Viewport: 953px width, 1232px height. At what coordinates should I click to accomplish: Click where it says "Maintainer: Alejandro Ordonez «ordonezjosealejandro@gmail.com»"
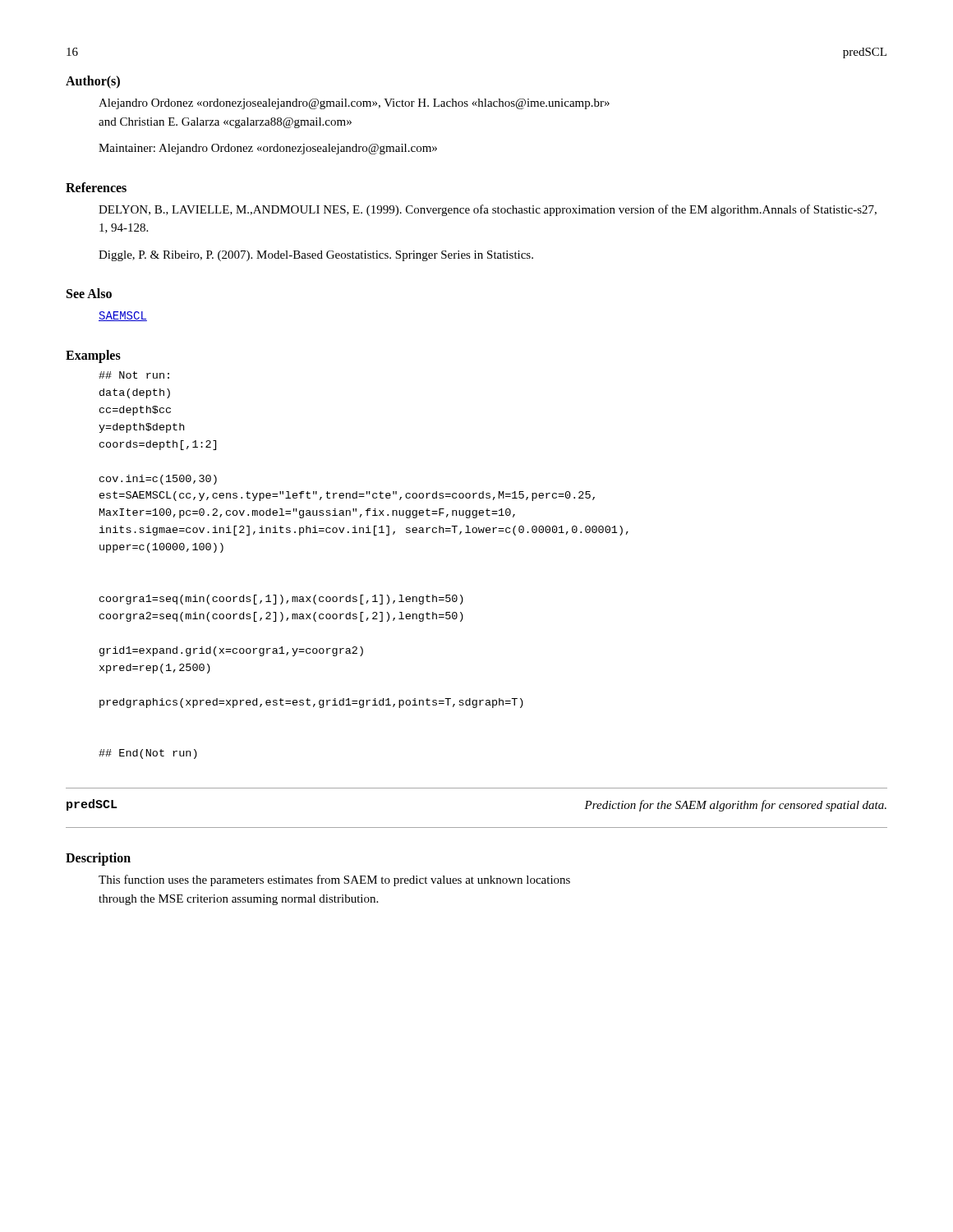(268, 148)
